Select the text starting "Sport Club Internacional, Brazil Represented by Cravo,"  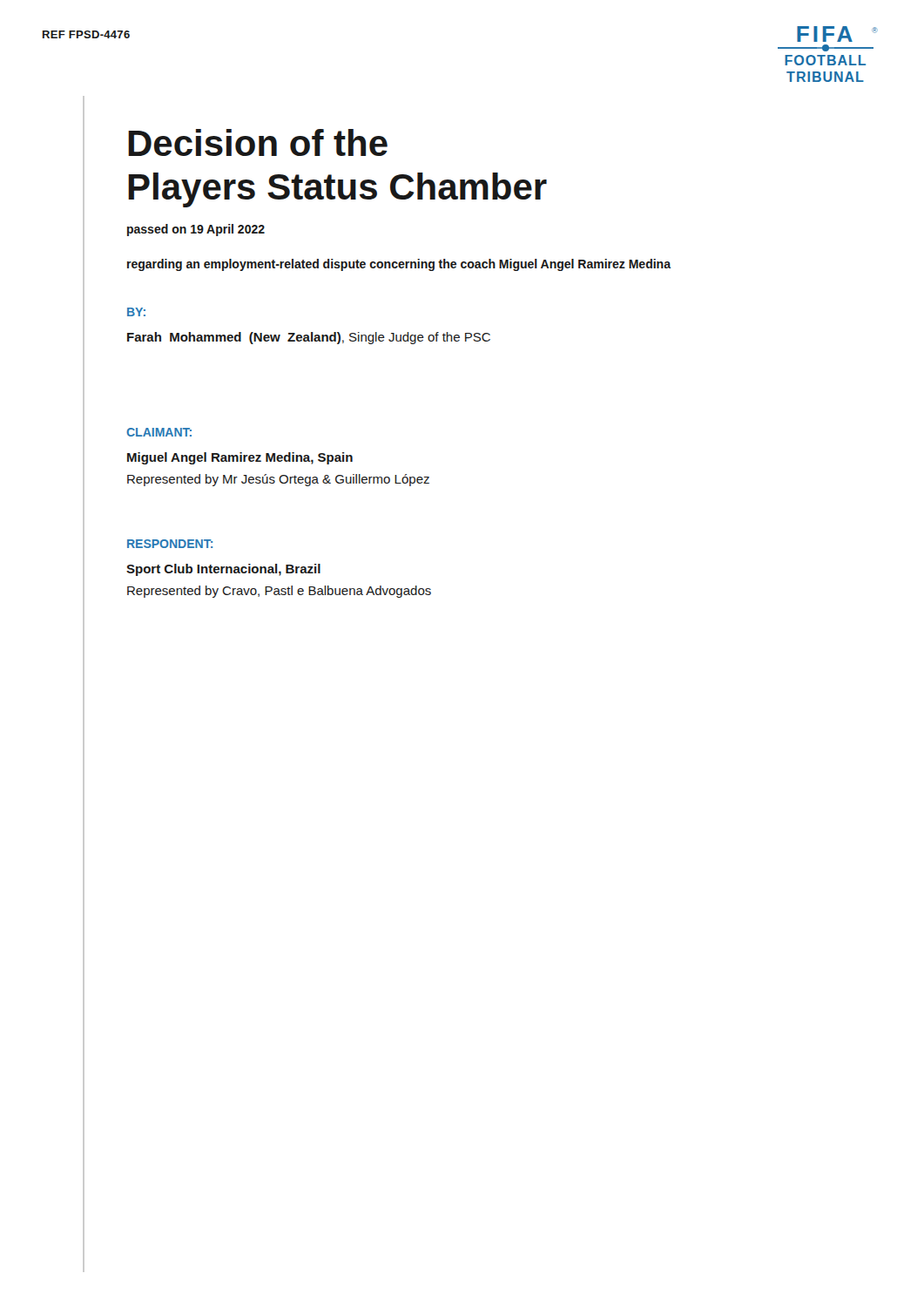click(x=223, y=570)
